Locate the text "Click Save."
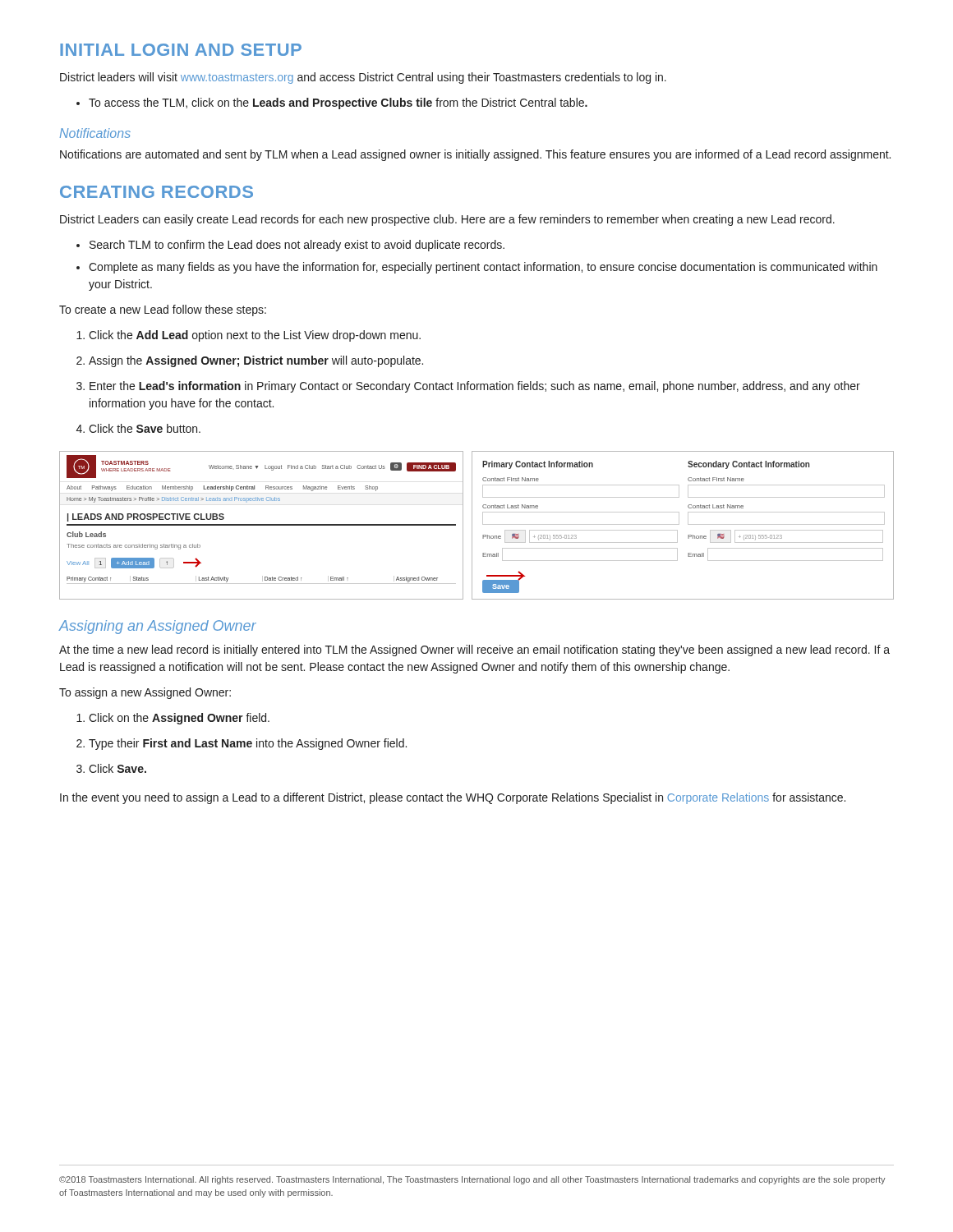The image size is (953, 1232). tap(111, 768)
